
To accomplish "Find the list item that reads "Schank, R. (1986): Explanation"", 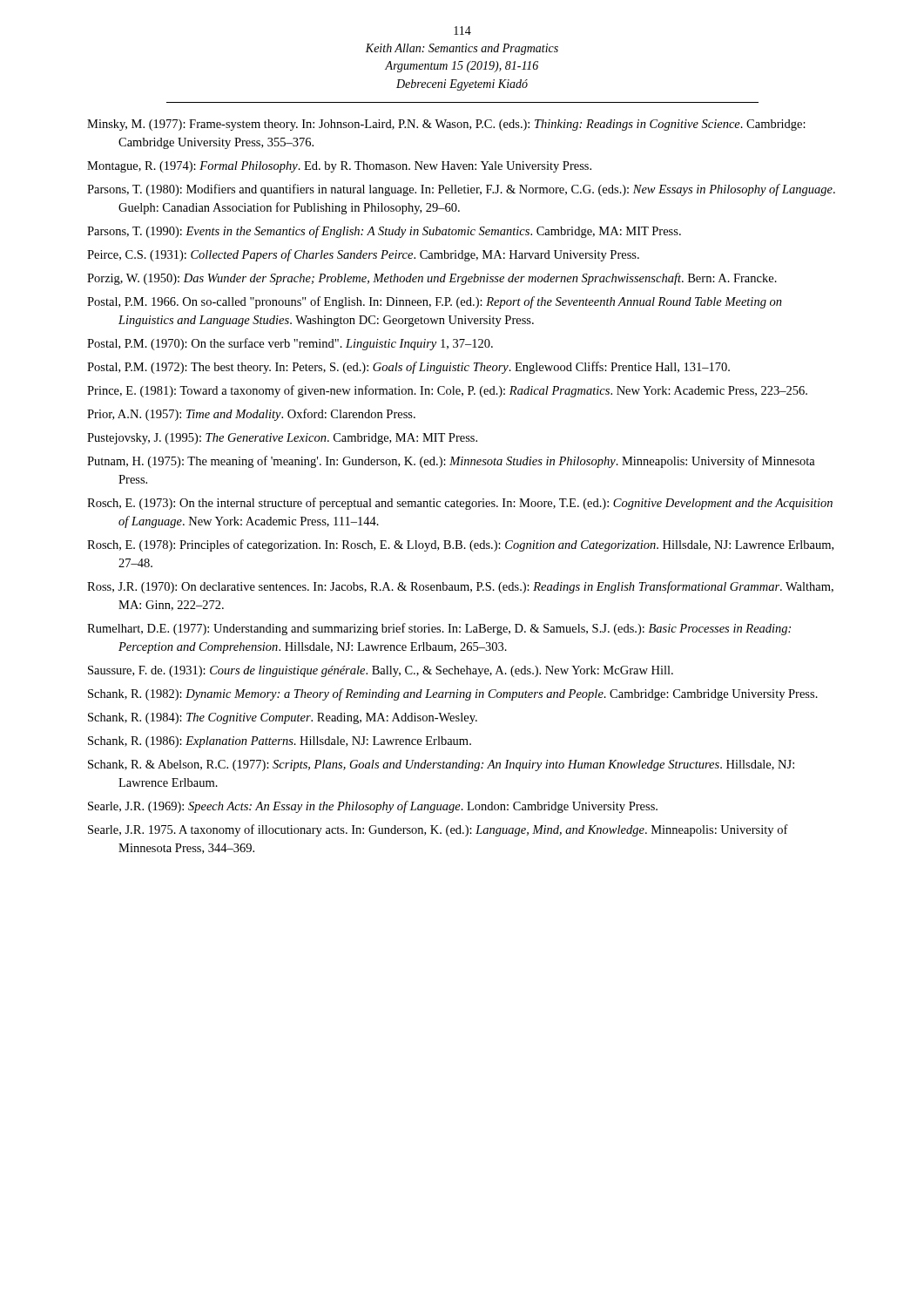I will click(x=279, y=741).
